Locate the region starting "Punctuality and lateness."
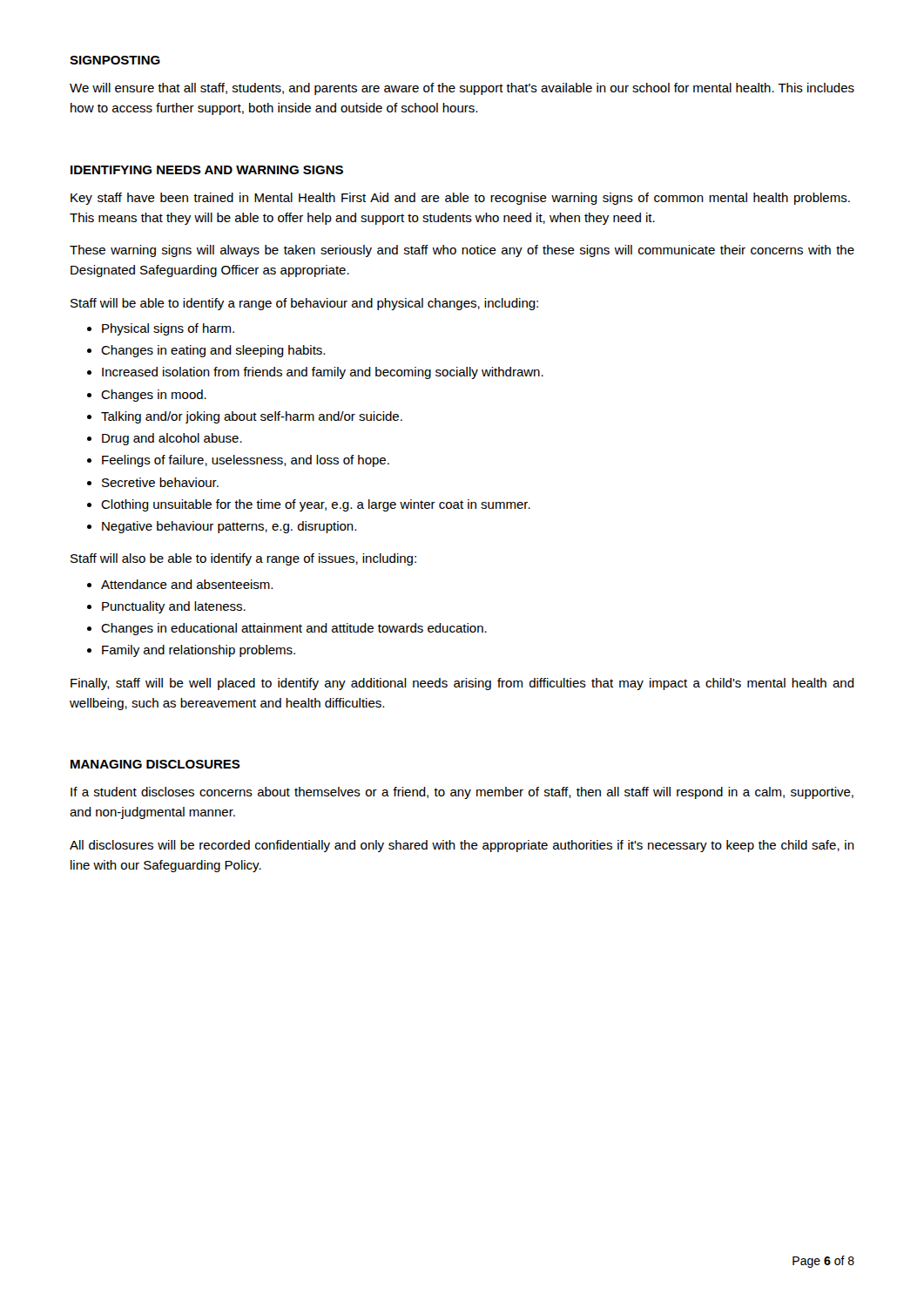The width and height of the screenshot is (924, 1307). coord(174,606)
